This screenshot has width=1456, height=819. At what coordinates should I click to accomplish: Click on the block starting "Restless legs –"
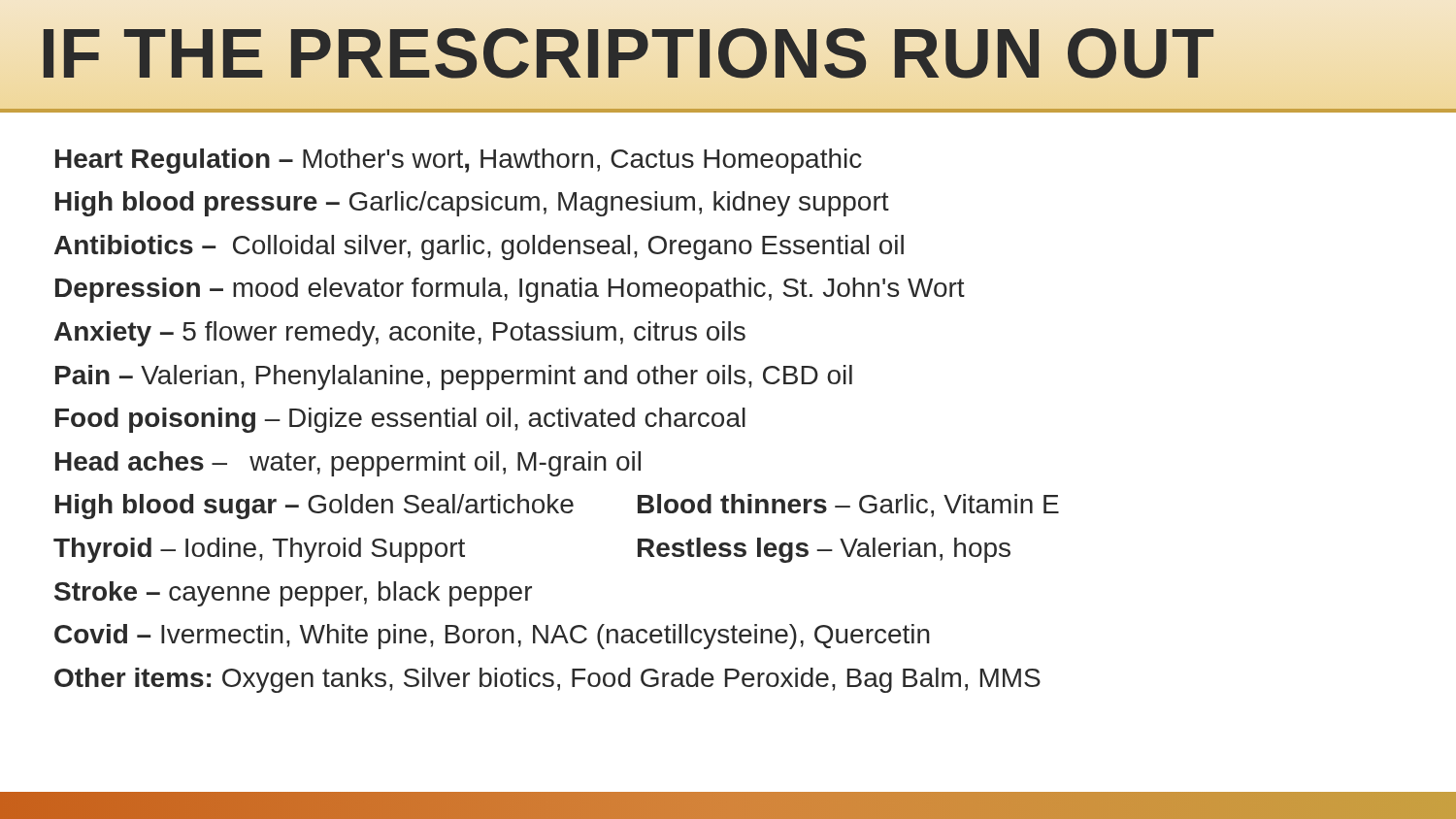click(x=824, y=548)
